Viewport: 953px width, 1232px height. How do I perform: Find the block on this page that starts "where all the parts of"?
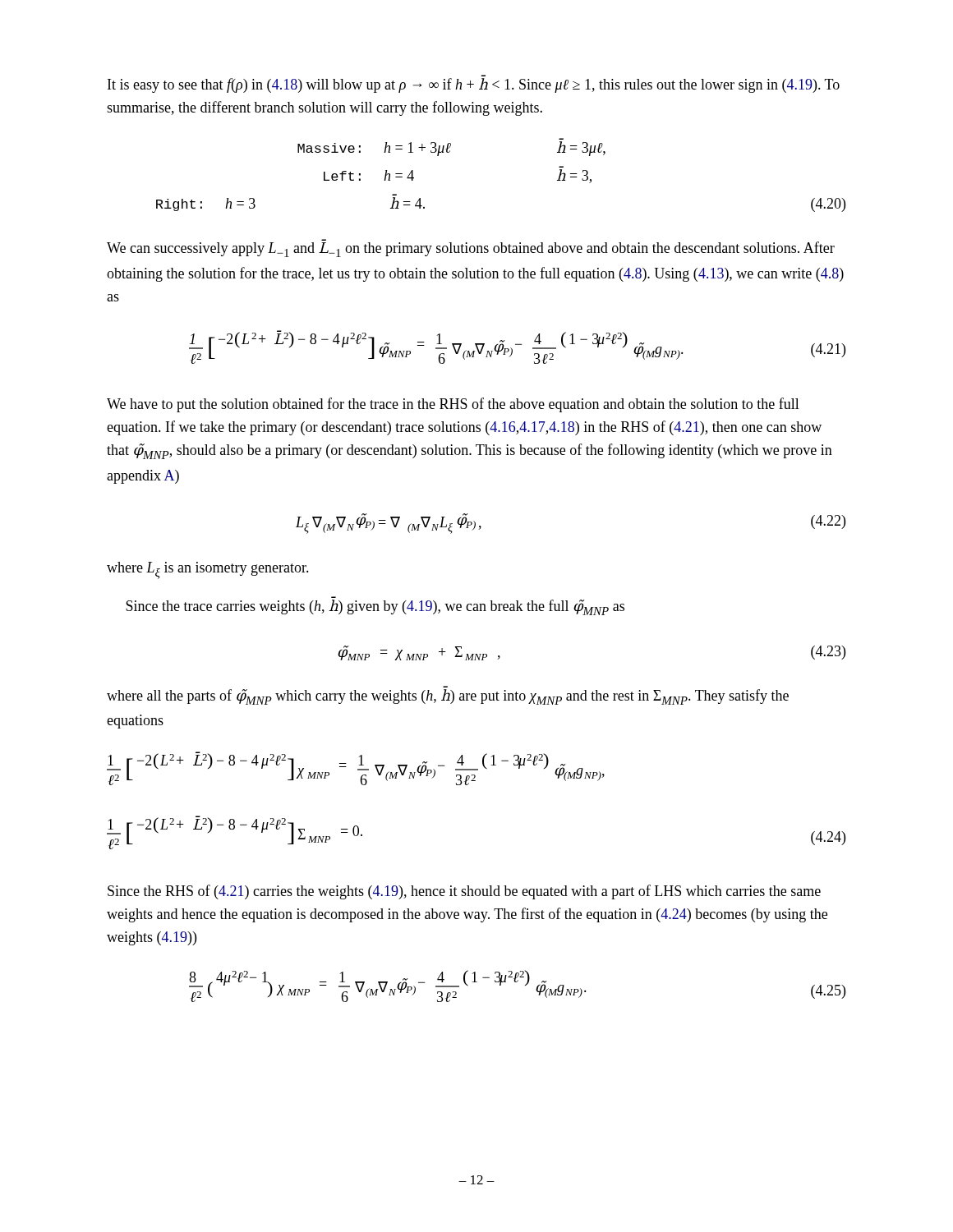coord(448,708)
